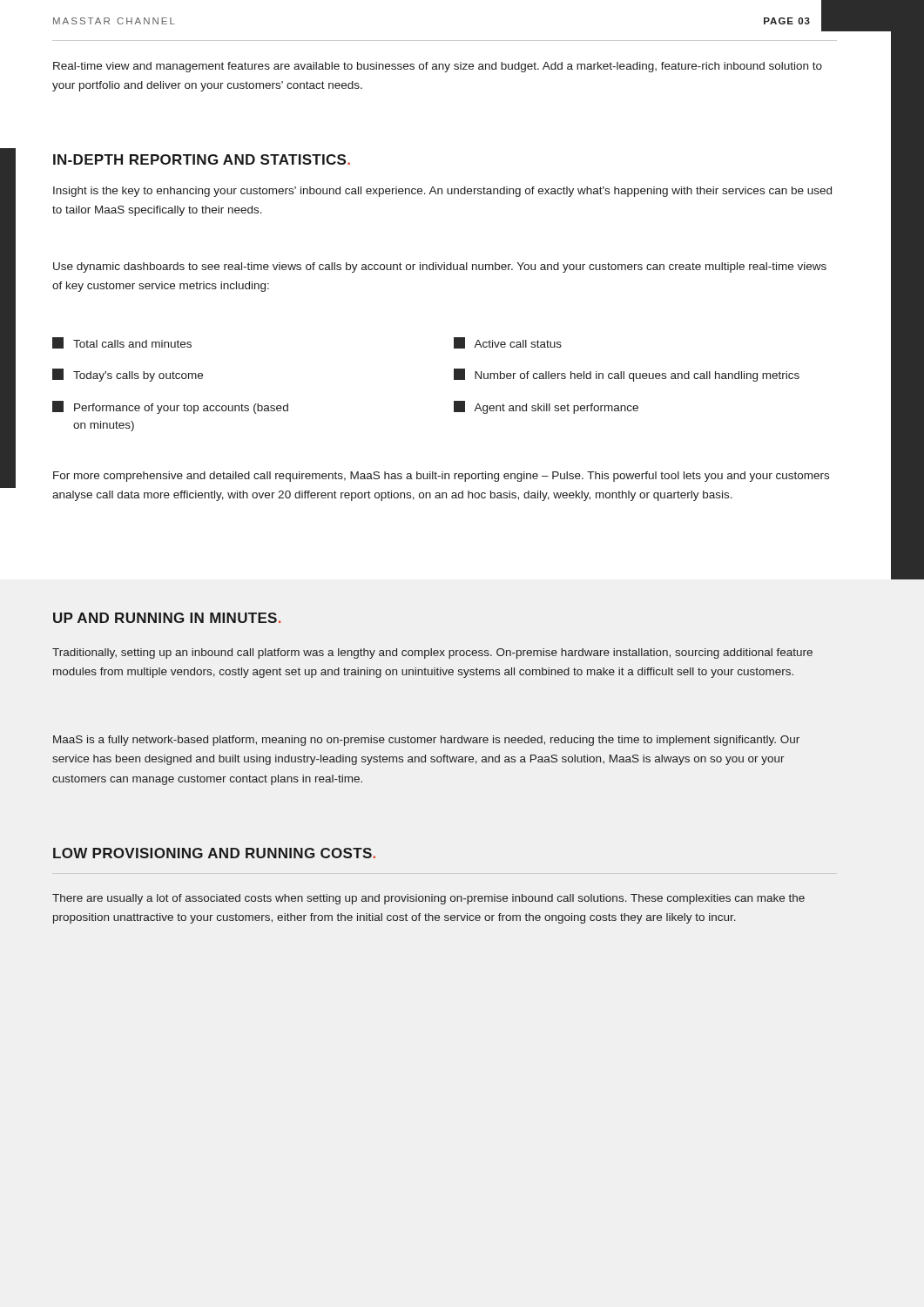This screenshot has height=1307, width=924.
Task: Navigate to the element starting "Performance of your top"
Action: tap(171, 416)
